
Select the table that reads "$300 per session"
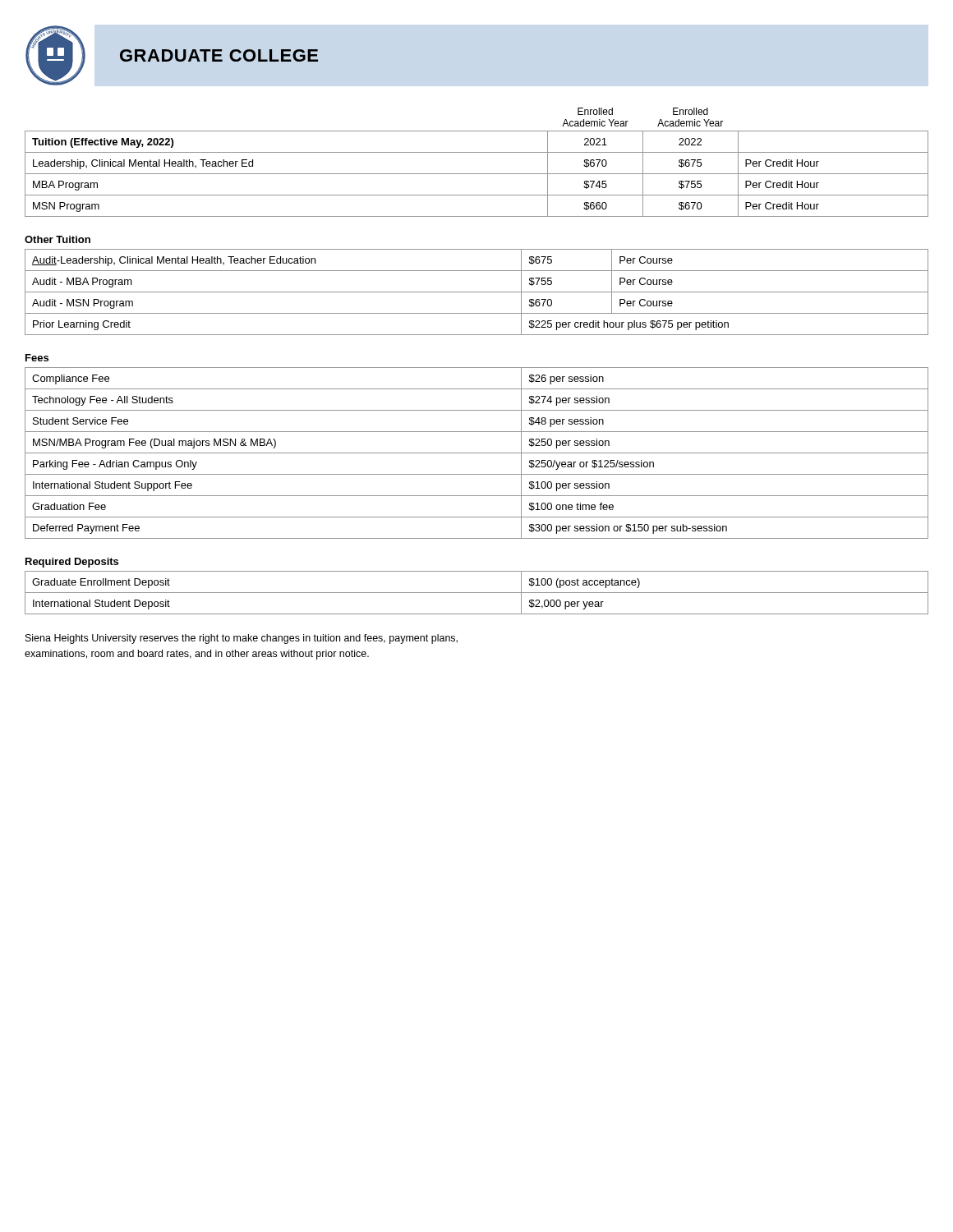[476, 453]
